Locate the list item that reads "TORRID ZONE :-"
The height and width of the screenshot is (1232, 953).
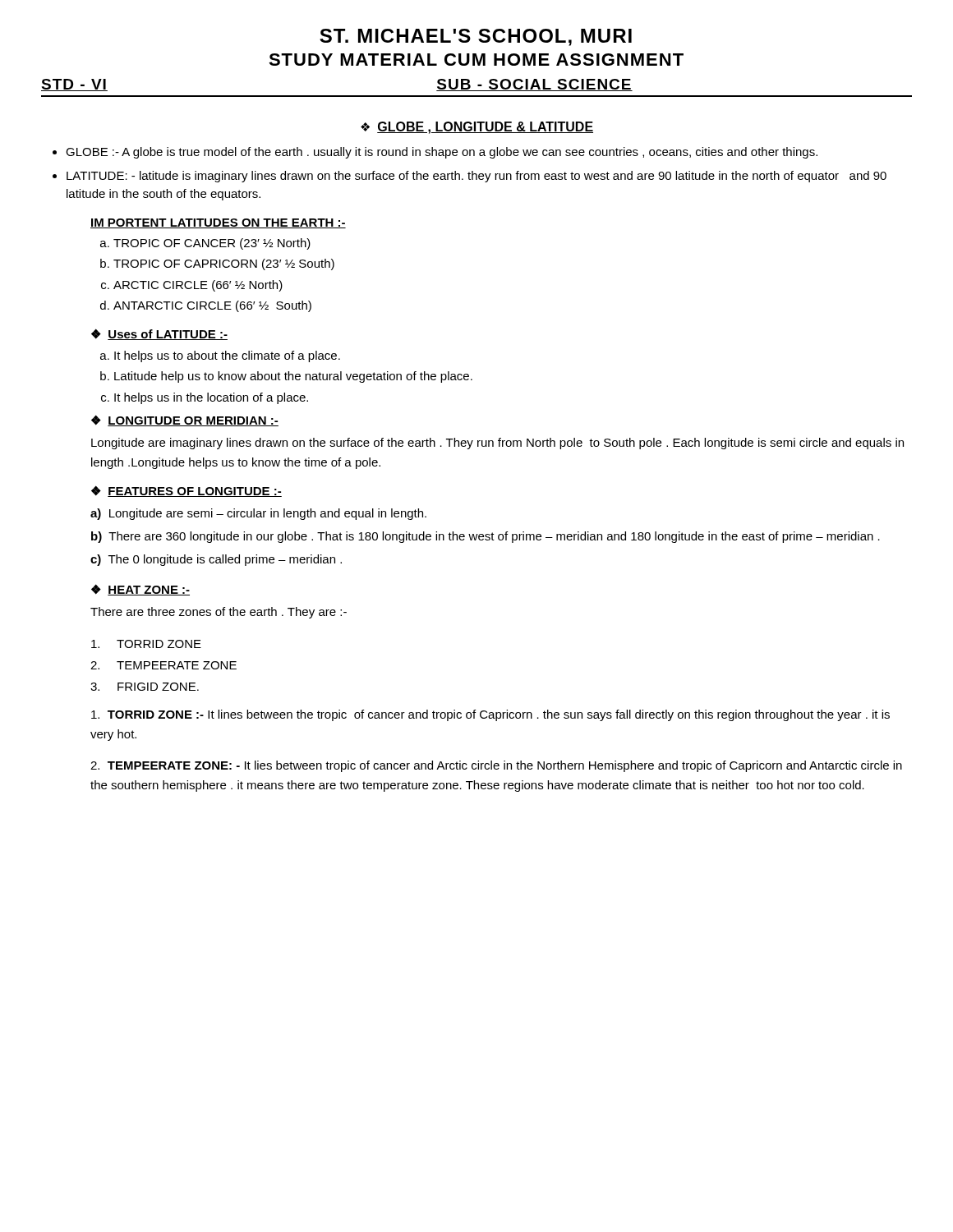coord(490,724)
